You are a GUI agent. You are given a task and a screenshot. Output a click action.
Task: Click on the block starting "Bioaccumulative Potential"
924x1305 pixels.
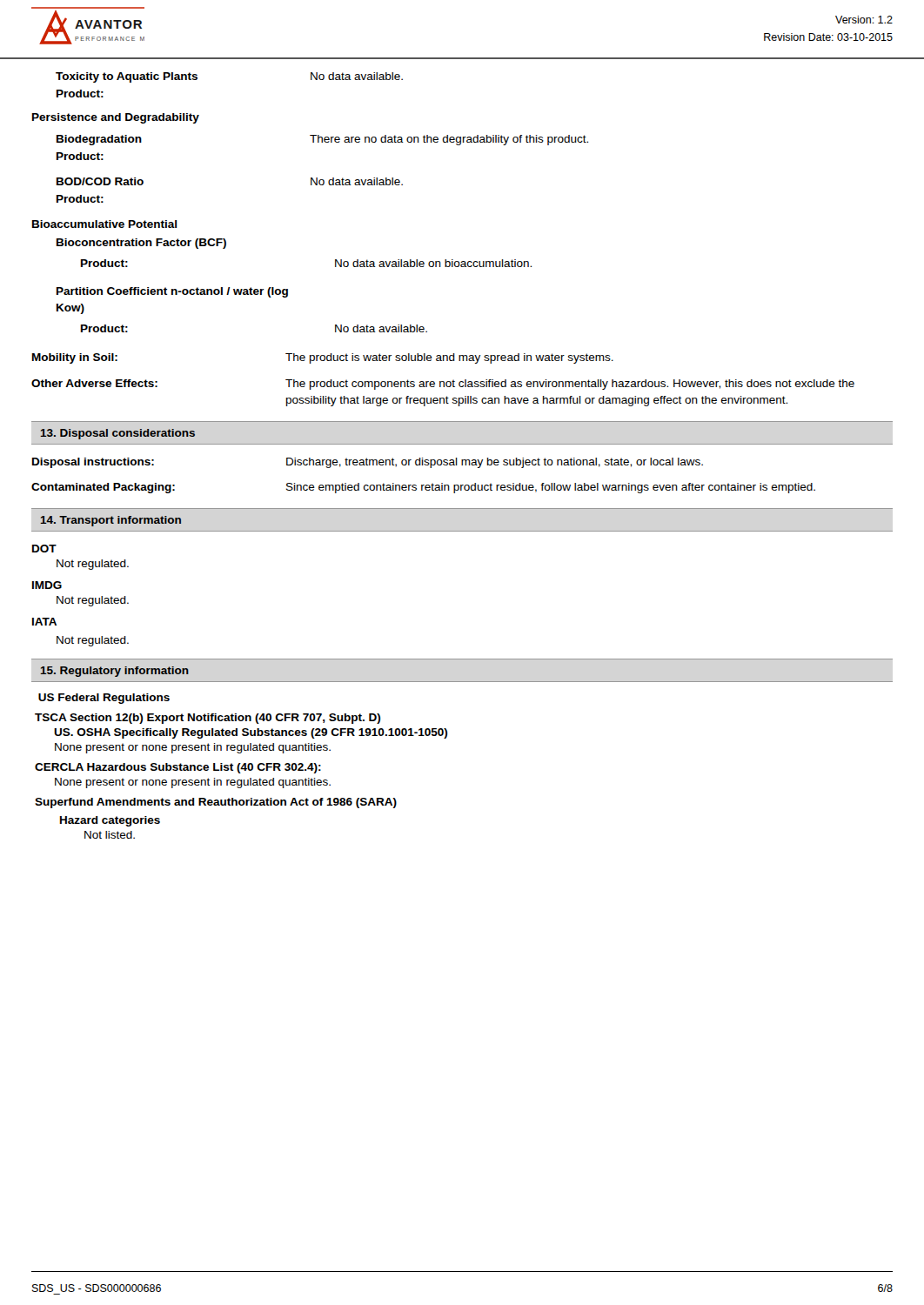point(104,224)
